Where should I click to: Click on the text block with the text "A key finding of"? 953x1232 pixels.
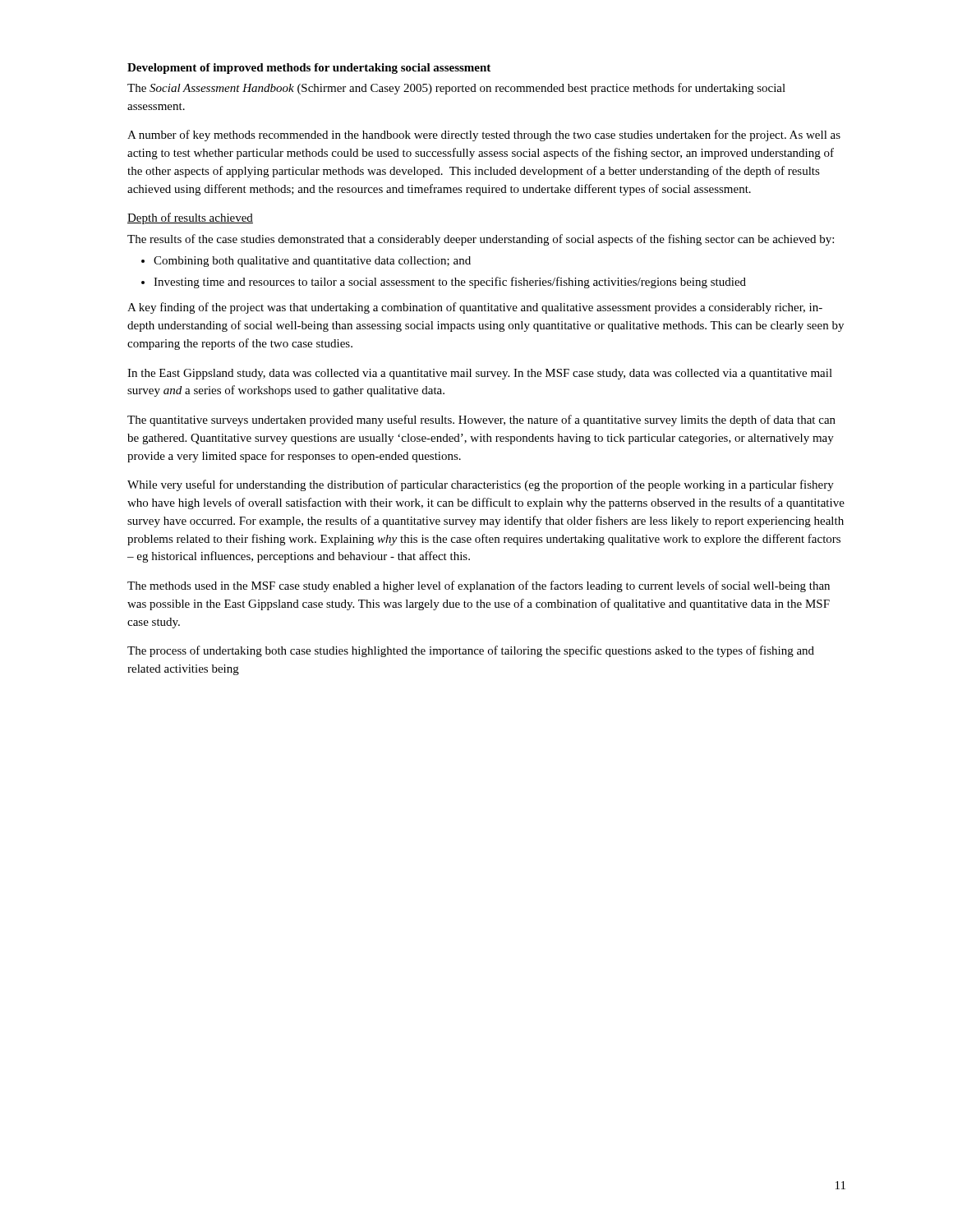pos(486,325)
